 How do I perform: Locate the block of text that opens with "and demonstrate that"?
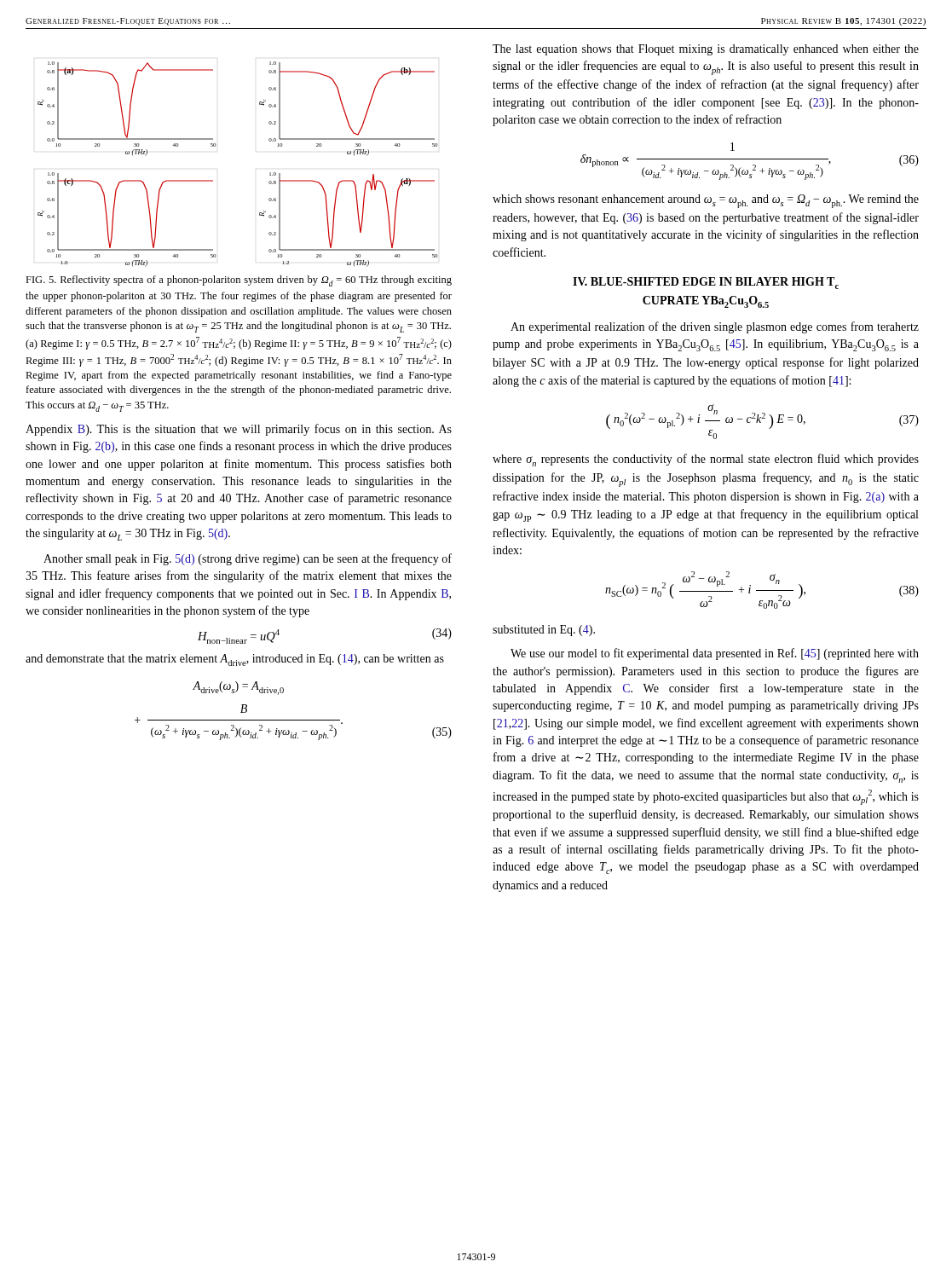click(239, 660)
